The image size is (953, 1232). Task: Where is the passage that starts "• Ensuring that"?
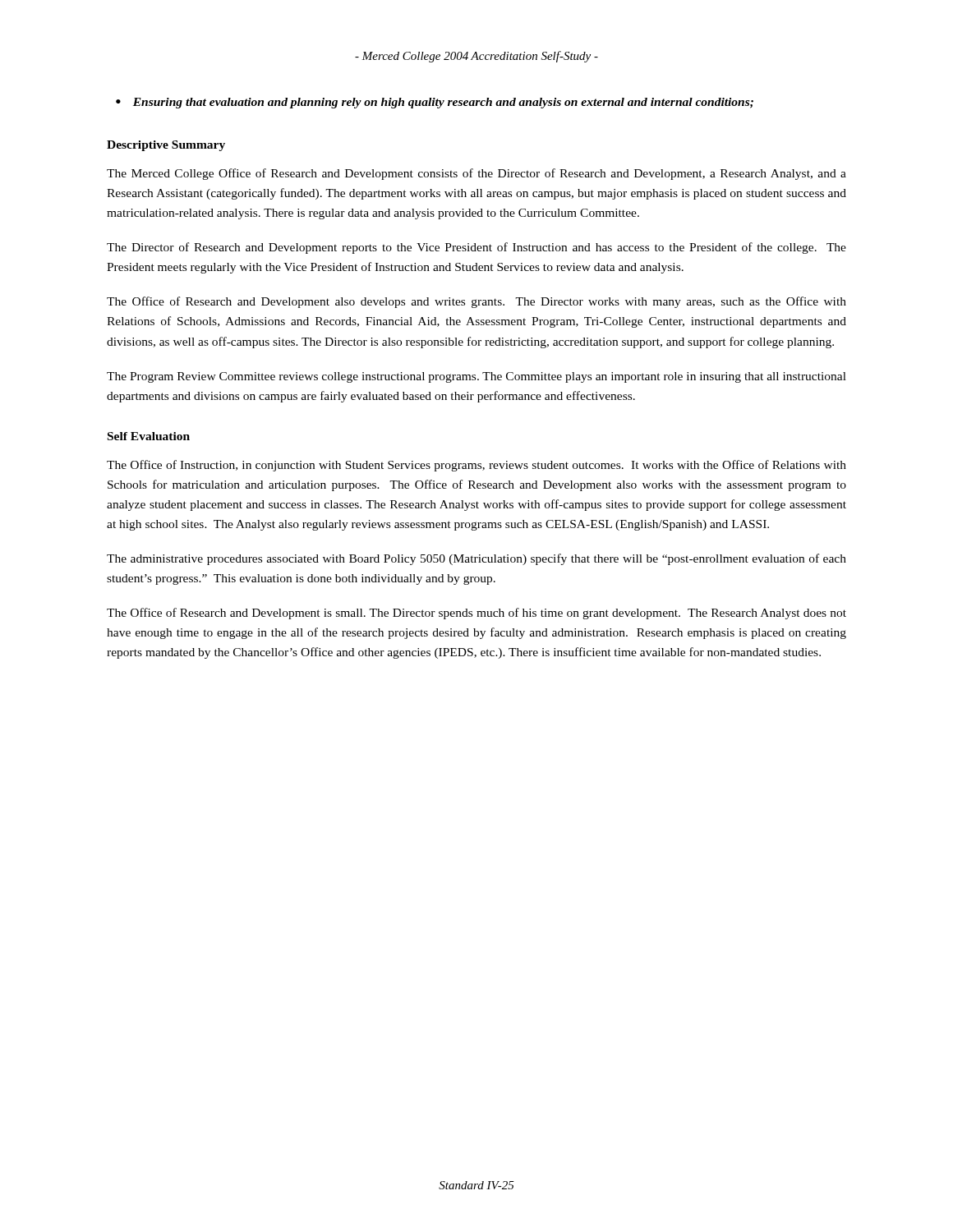tap(435, 103)
